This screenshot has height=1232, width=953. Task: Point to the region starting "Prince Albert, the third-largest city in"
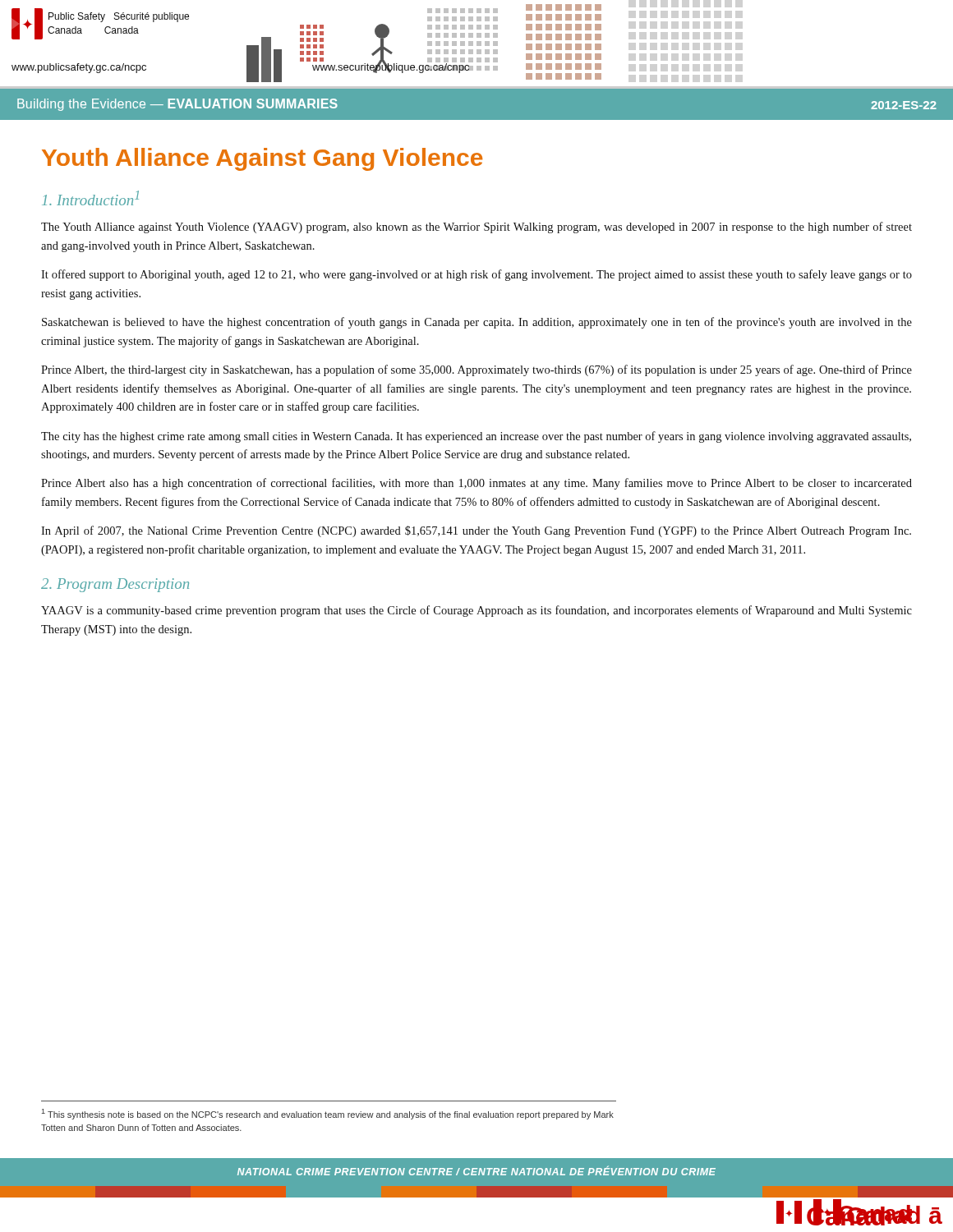[476, 388]
